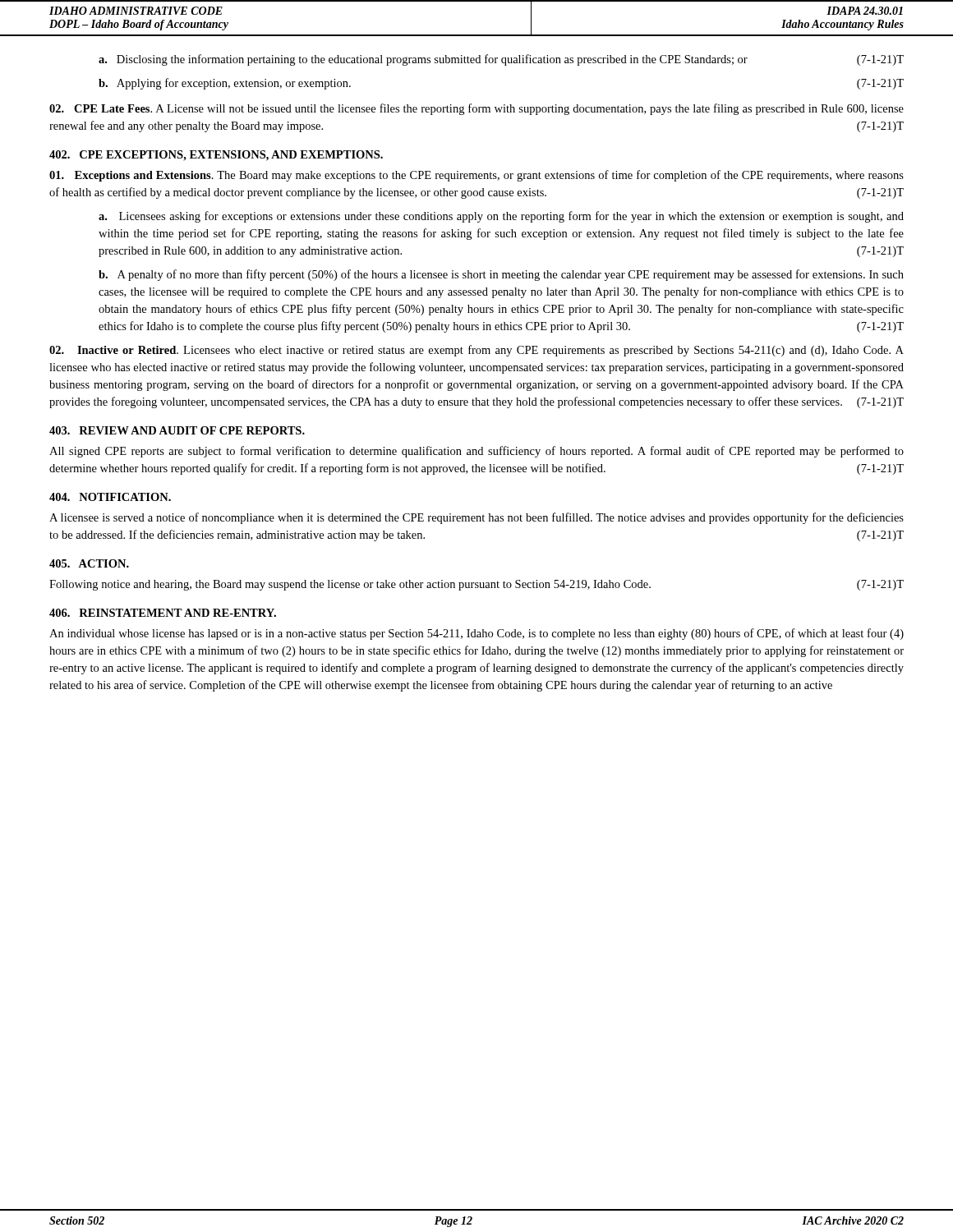Select the text block that says "a. Disclosing the information pertaining to the"
Screen dimensions: 1232x953
tap(501, 60)
